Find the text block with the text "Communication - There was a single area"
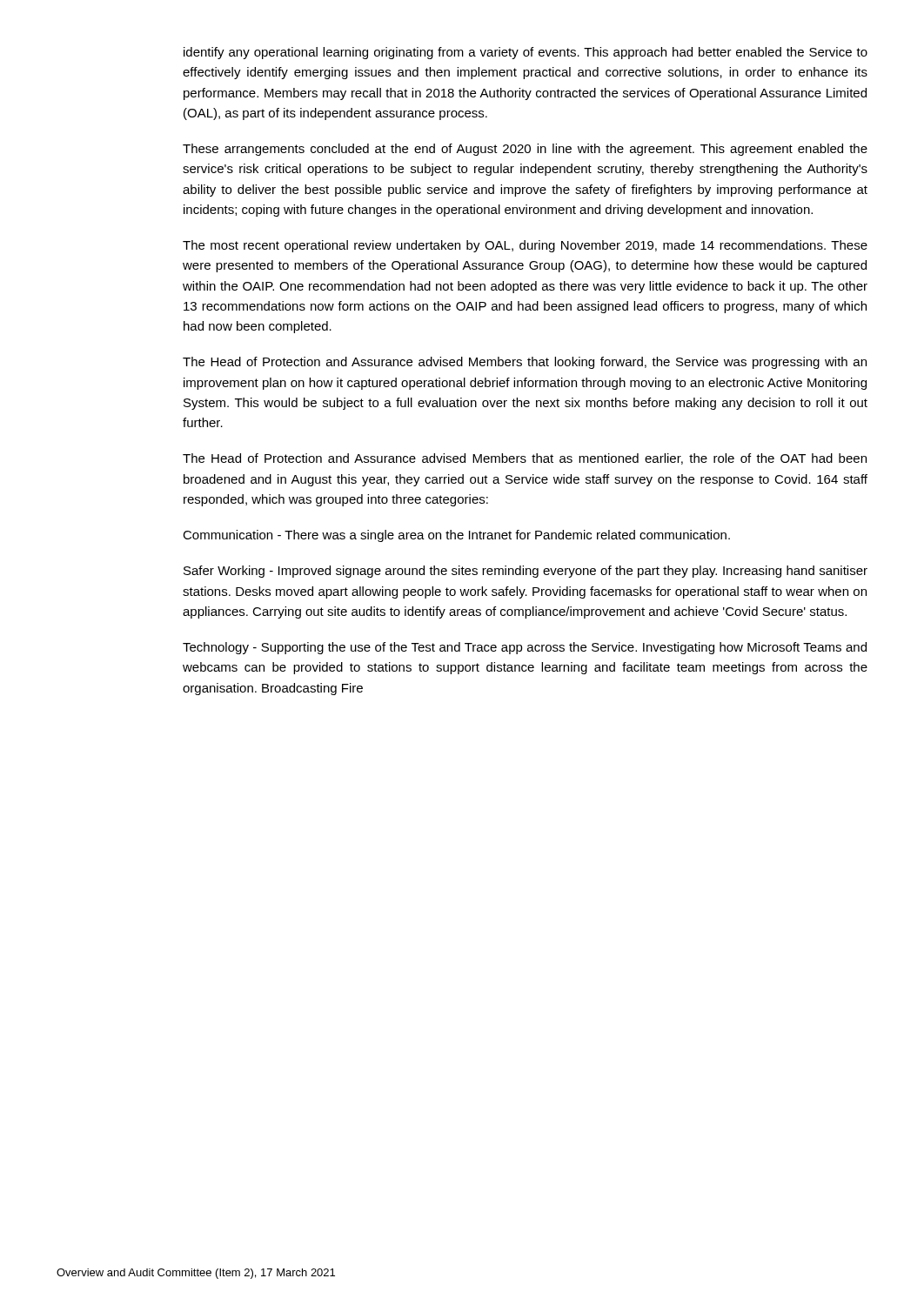This screenshot has width=924, height=1305. tap(457, 535)
